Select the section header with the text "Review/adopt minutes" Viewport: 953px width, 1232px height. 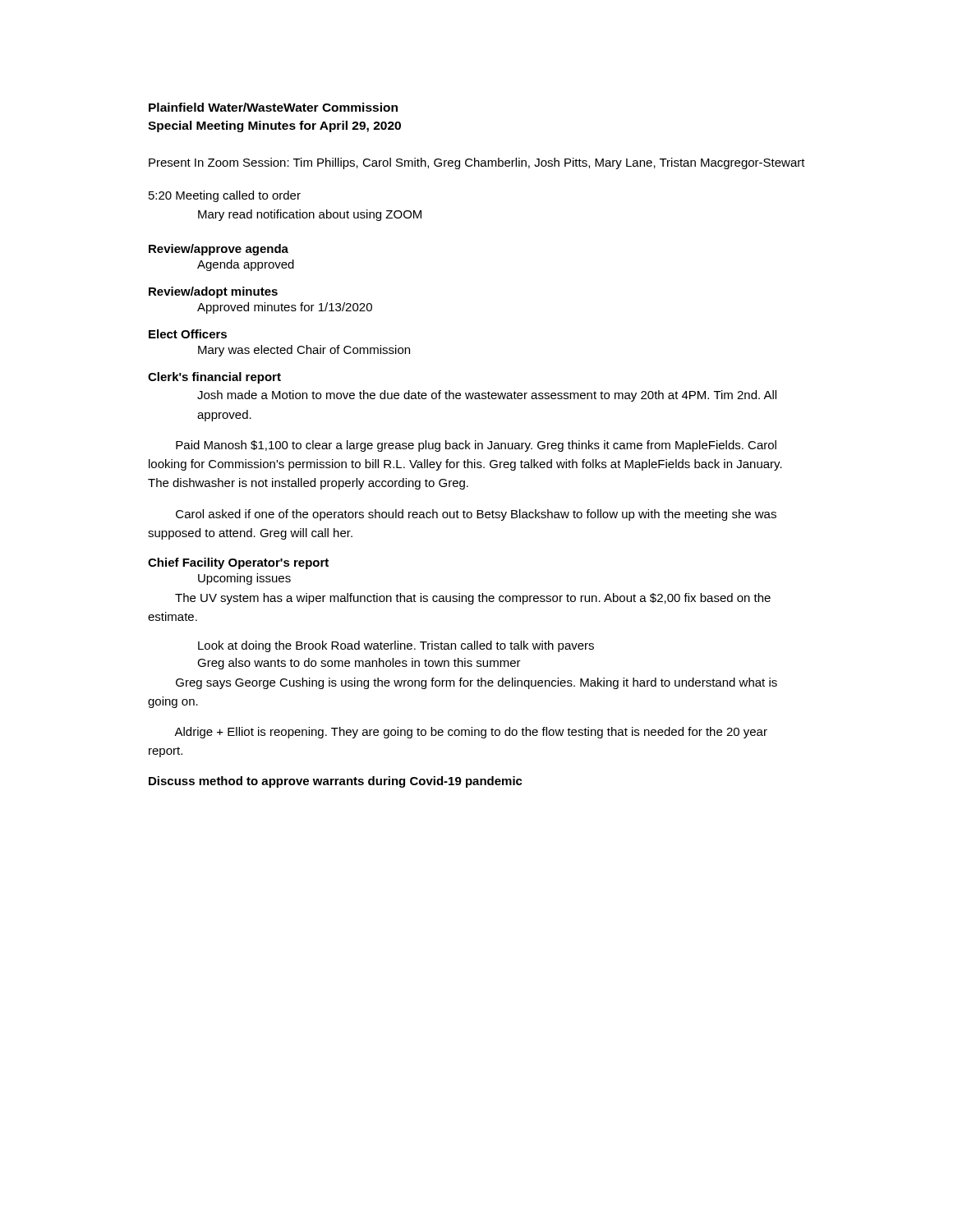click(x=213, y=292)
